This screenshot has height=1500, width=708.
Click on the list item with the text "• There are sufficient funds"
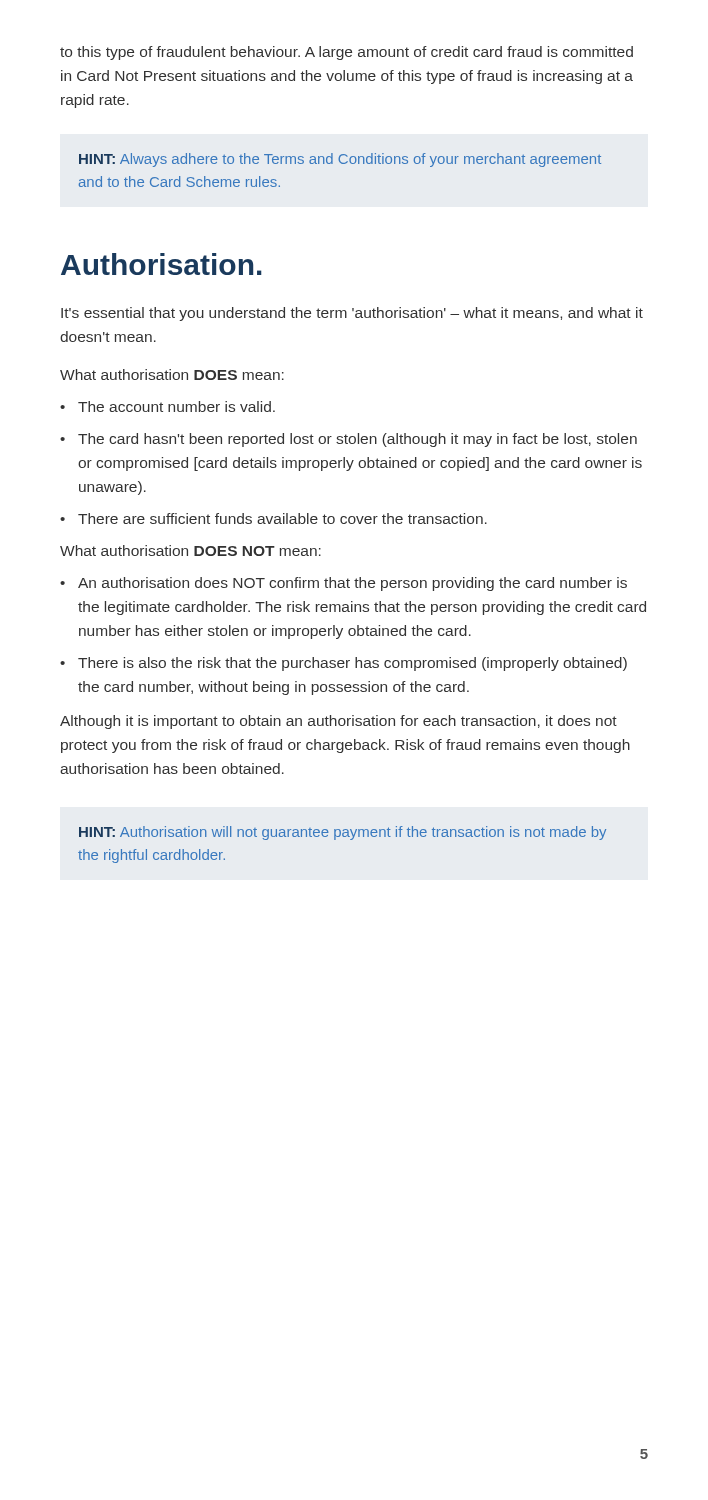(x=354, y=519)
